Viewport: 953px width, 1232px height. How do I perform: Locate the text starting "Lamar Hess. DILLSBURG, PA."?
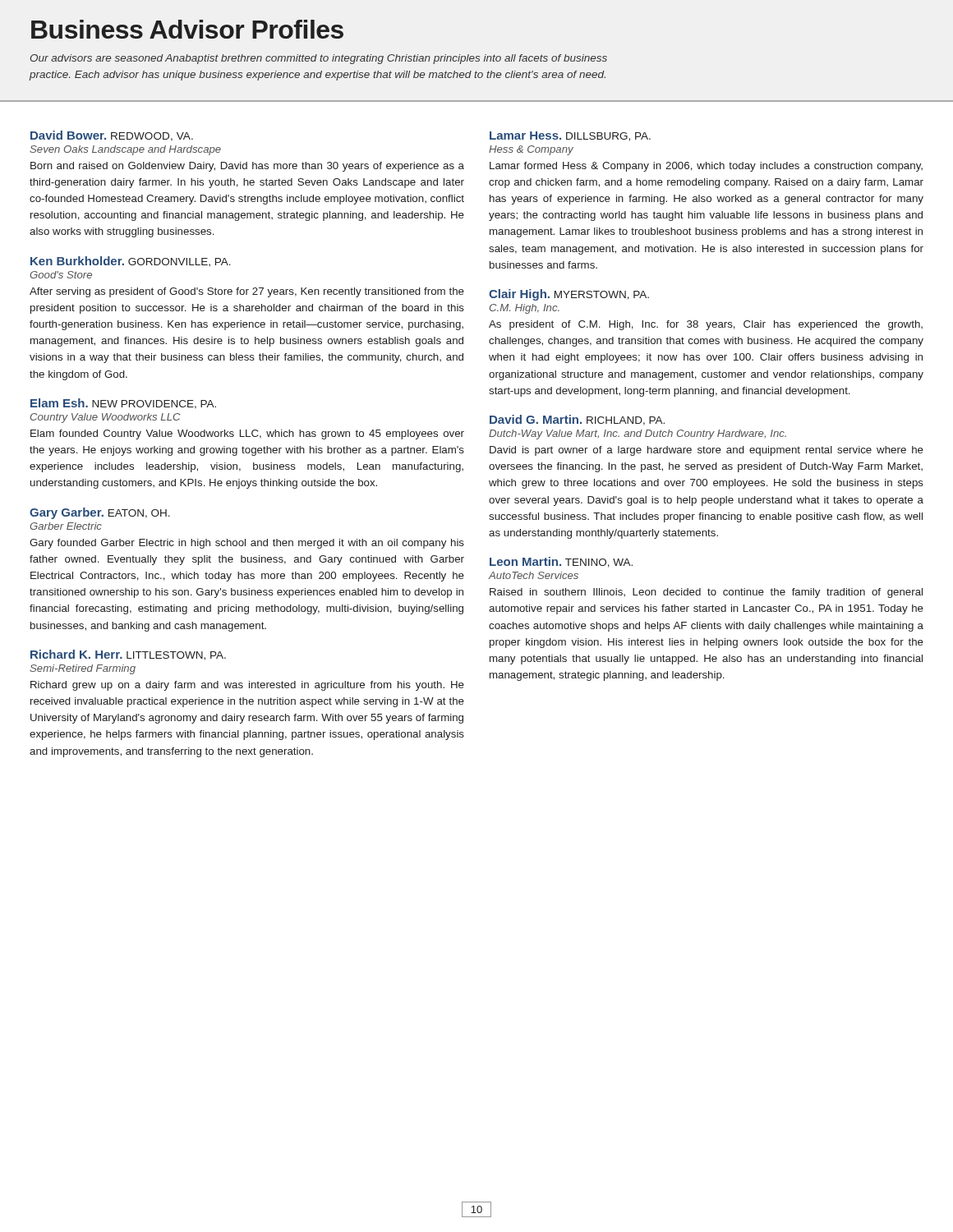click(570, 135)
